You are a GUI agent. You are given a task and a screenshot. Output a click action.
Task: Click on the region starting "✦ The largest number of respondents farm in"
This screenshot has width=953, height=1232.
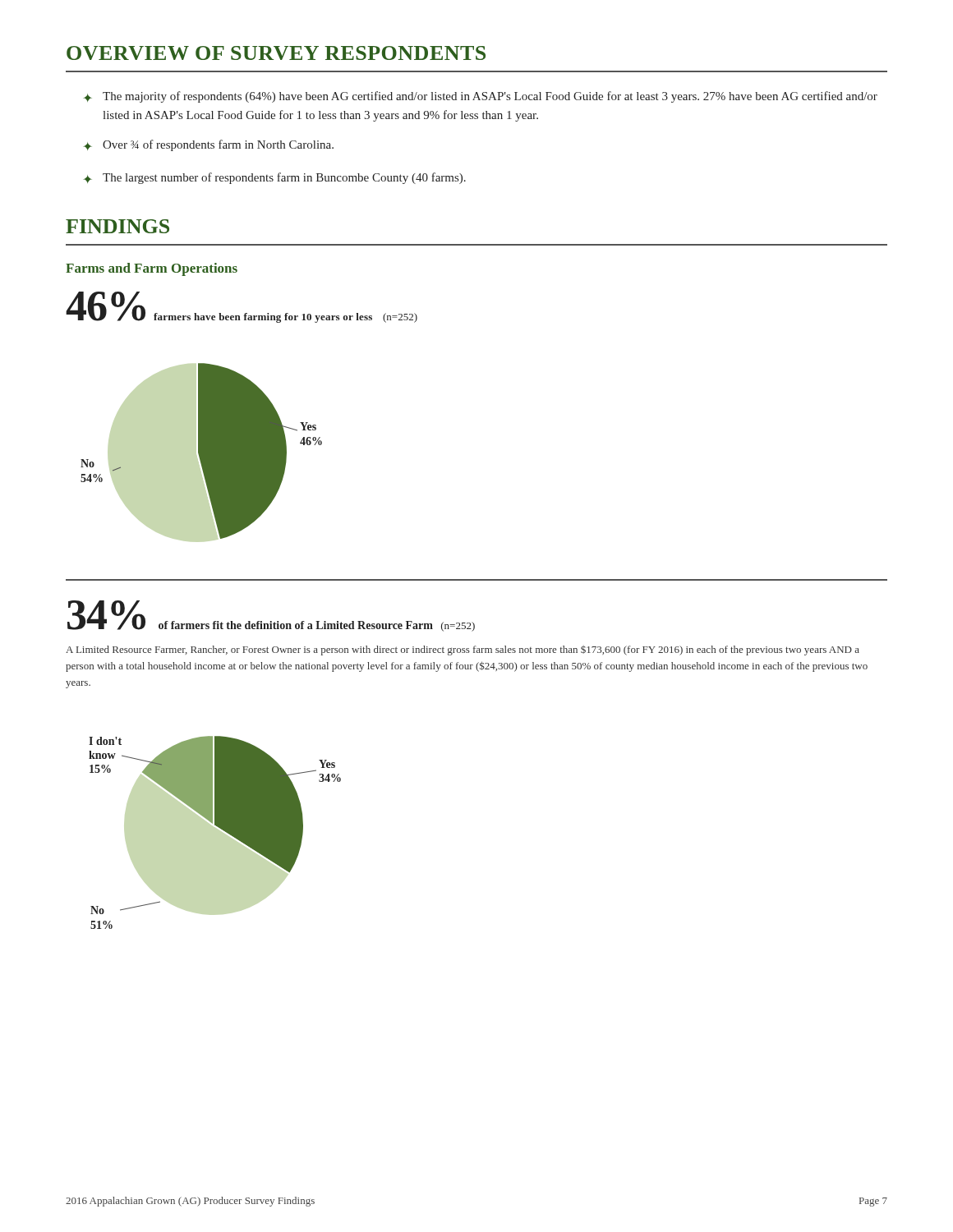pos(274,179)
